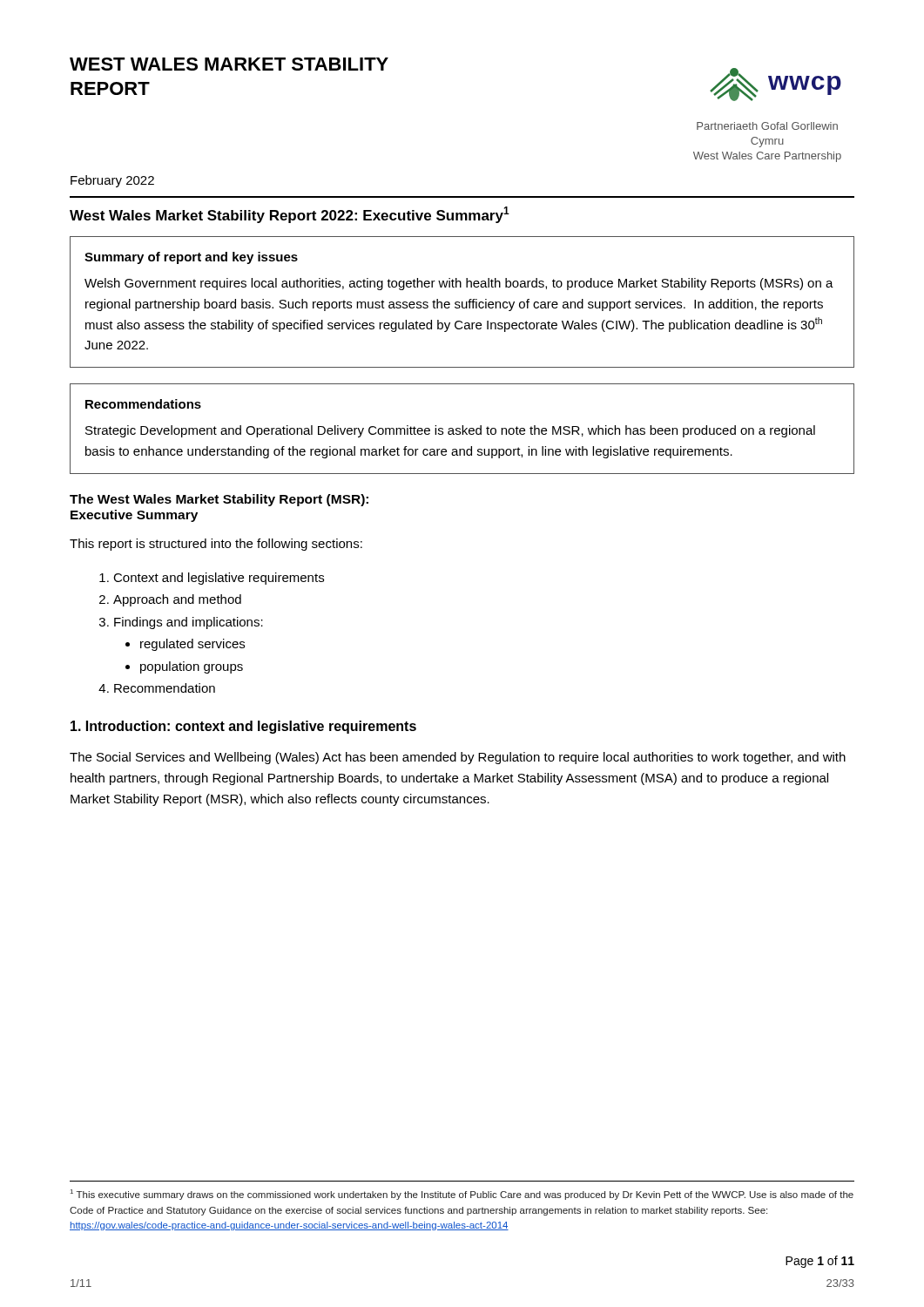Find the logo
924x1307 pixels.
(767, 108)
